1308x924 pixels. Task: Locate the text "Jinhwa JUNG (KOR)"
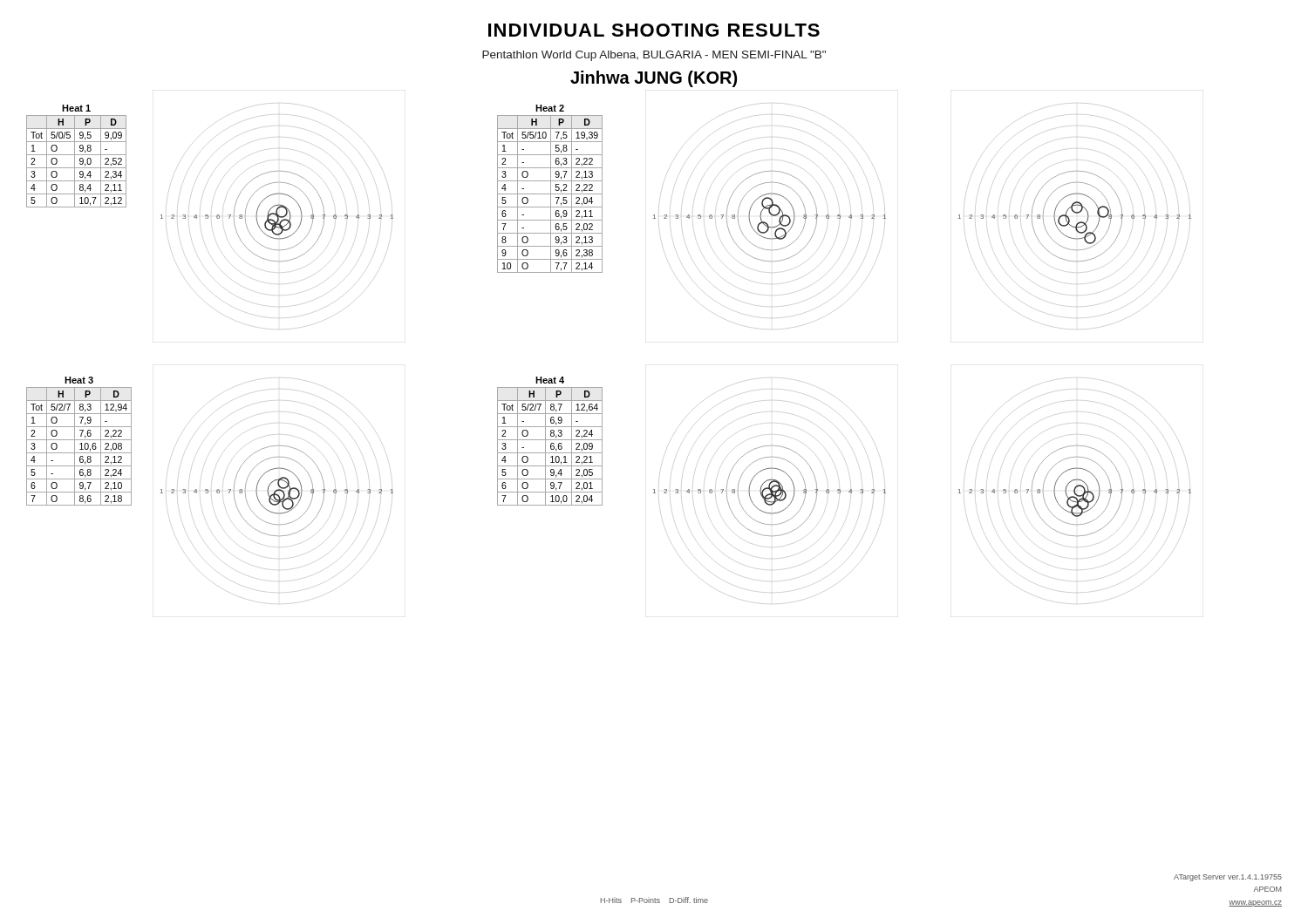654,78
